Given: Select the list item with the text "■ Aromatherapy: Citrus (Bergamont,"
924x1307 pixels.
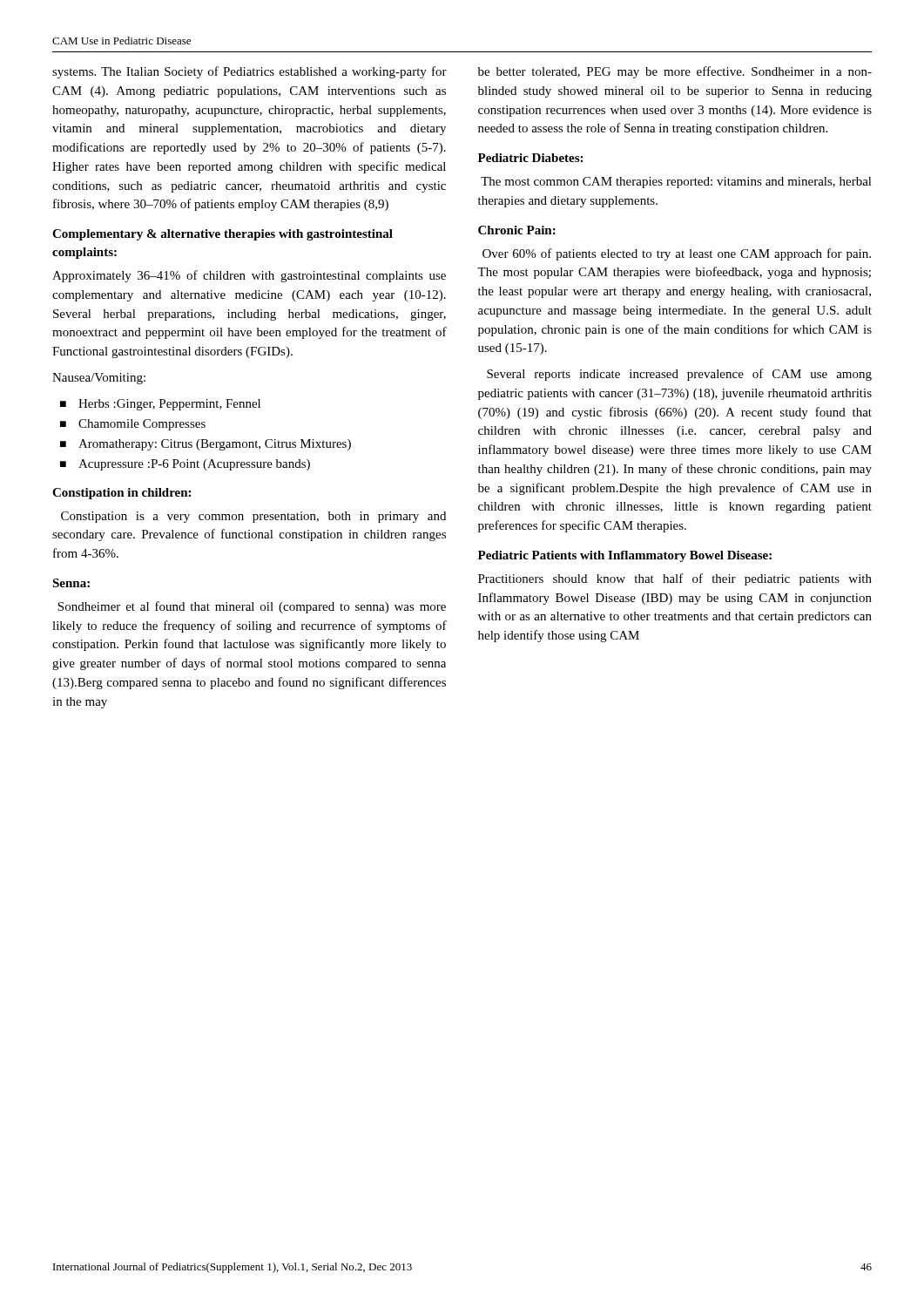Looking at the screenshot, I should (x=253, y=443).
